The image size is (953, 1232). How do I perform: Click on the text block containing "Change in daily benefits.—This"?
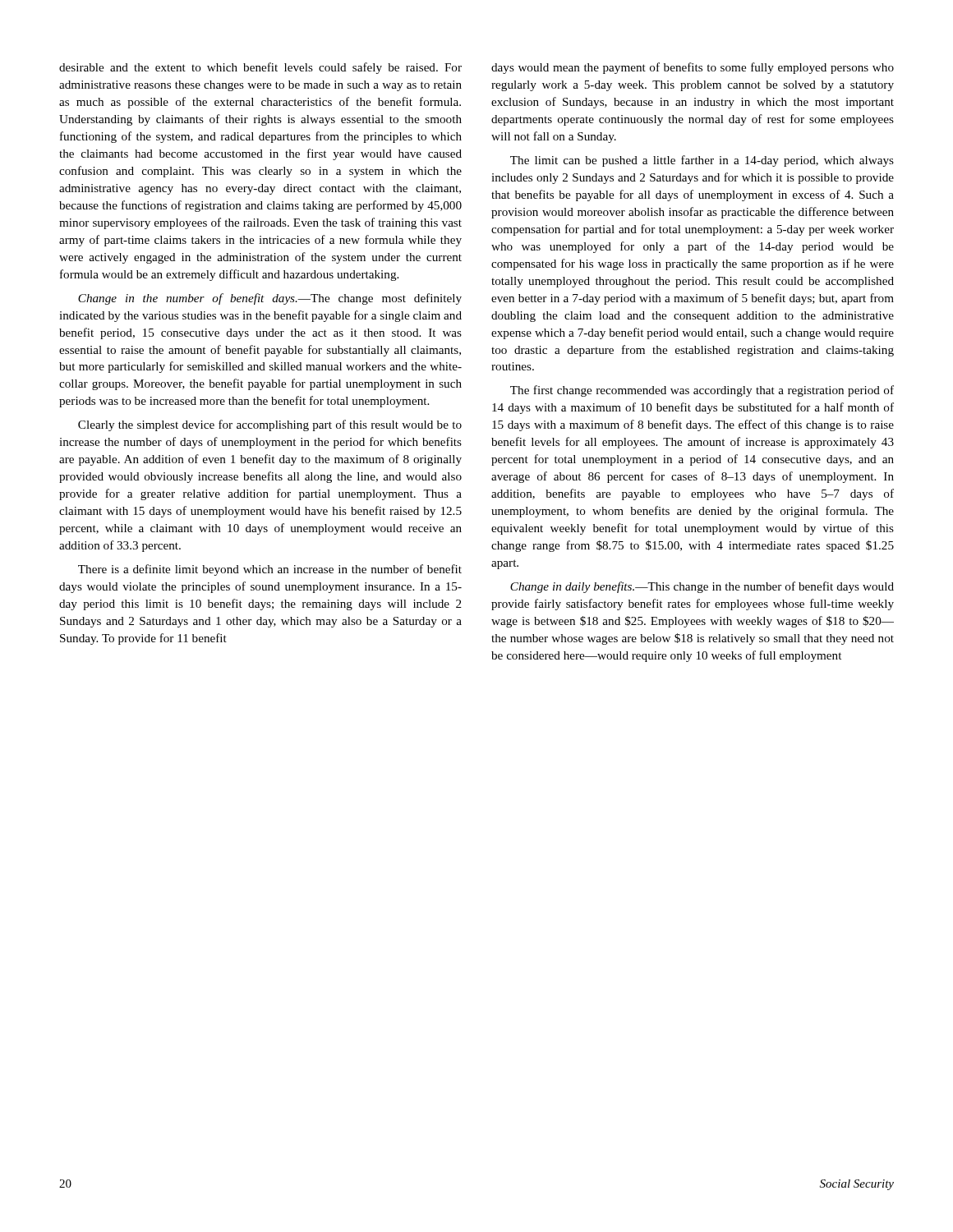coord(693,621)
